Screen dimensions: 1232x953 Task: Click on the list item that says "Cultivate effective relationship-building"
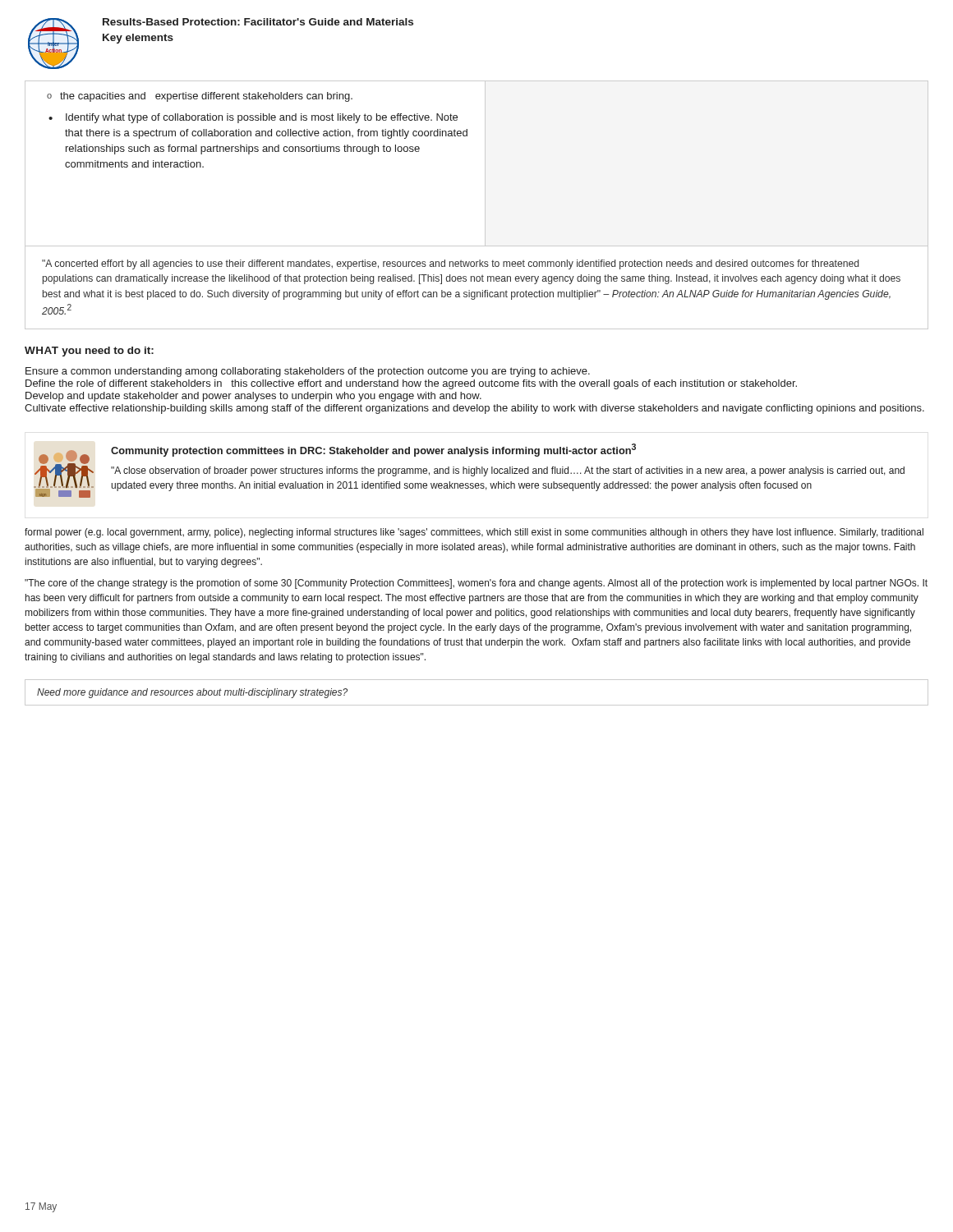(476, 408)
